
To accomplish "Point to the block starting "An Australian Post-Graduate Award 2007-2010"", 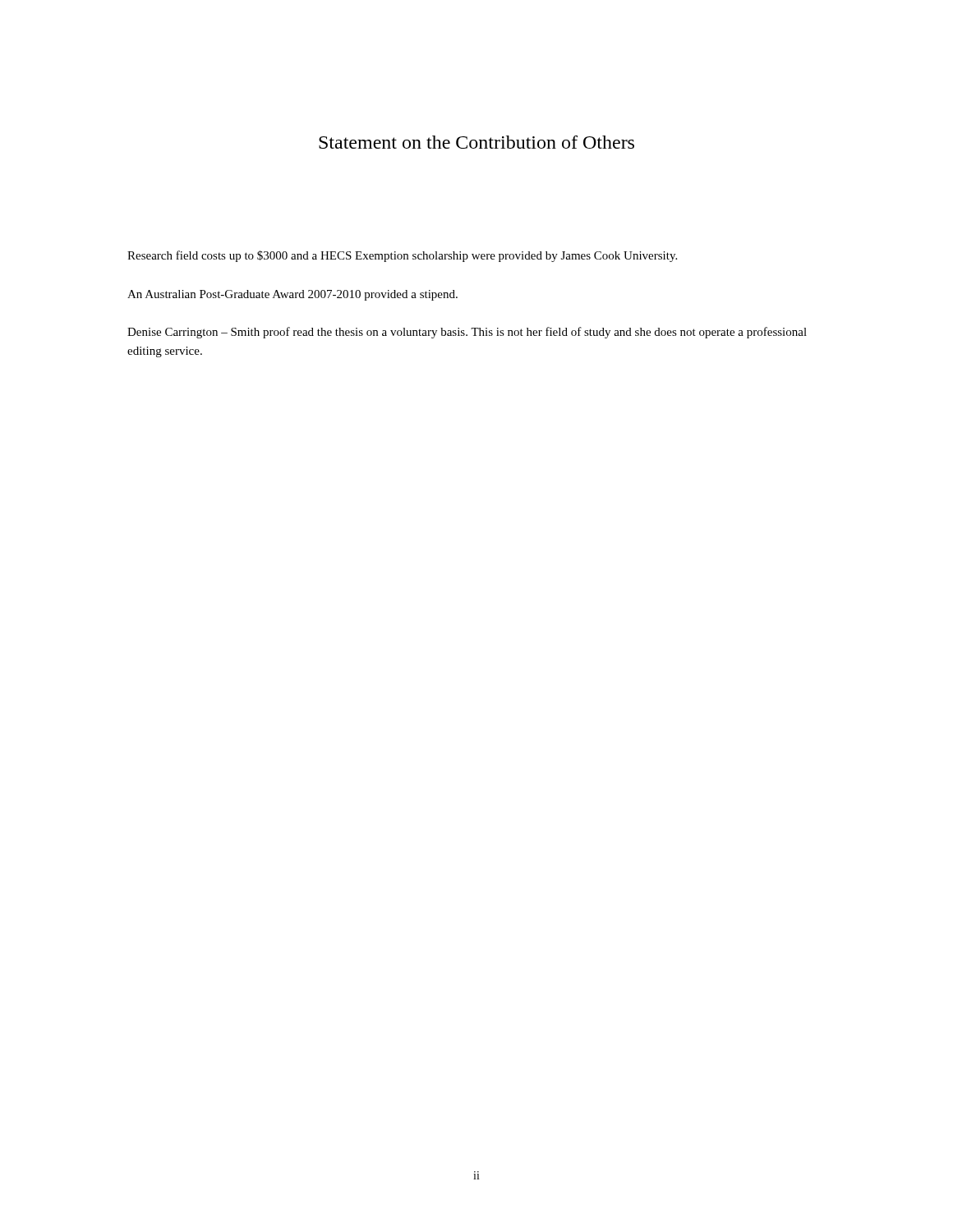I will click(x=293, y=294).
